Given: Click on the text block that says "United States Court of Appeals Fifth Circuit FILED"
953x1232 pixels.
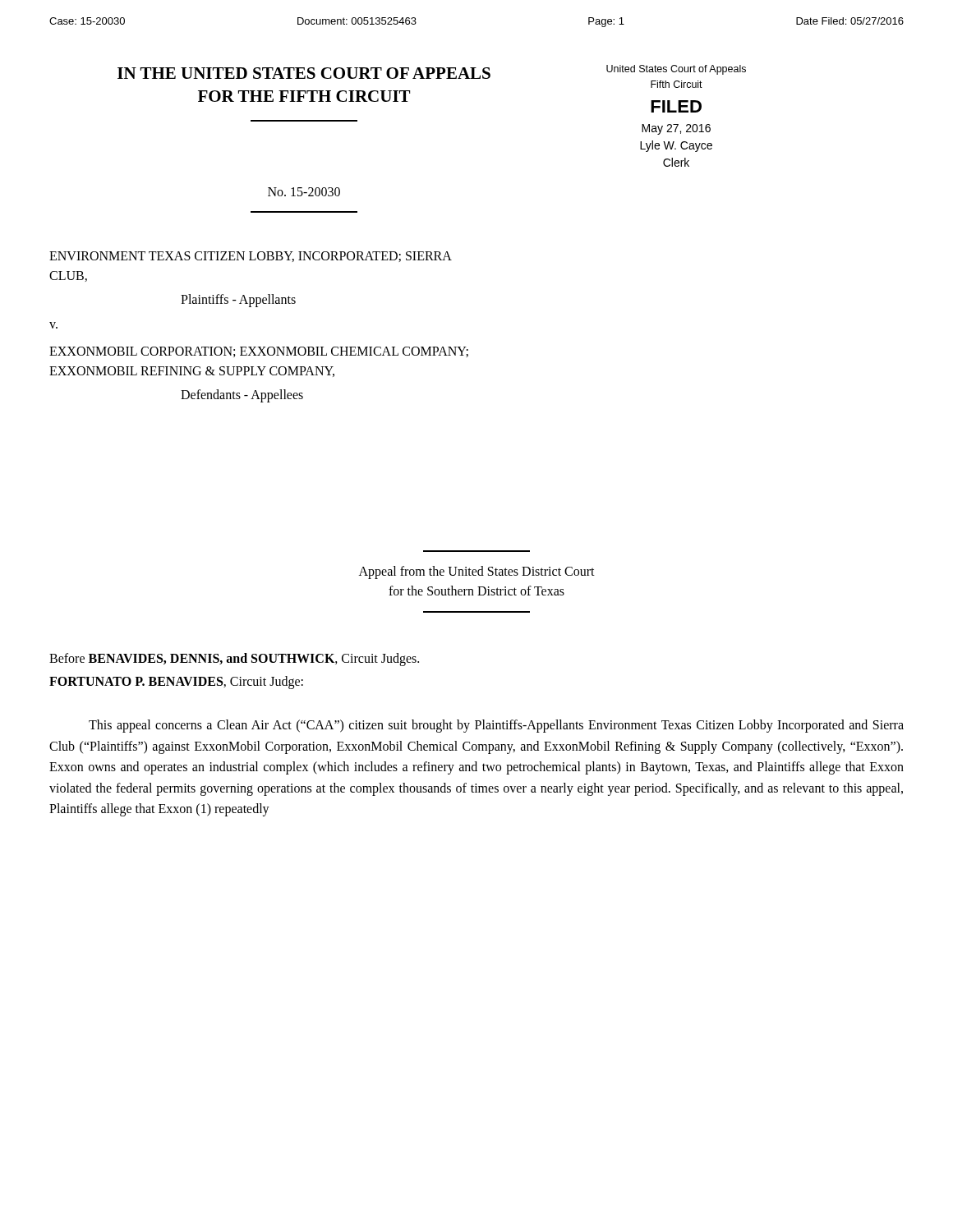Looking at the screenshot, I should click(x=676, y=116).
